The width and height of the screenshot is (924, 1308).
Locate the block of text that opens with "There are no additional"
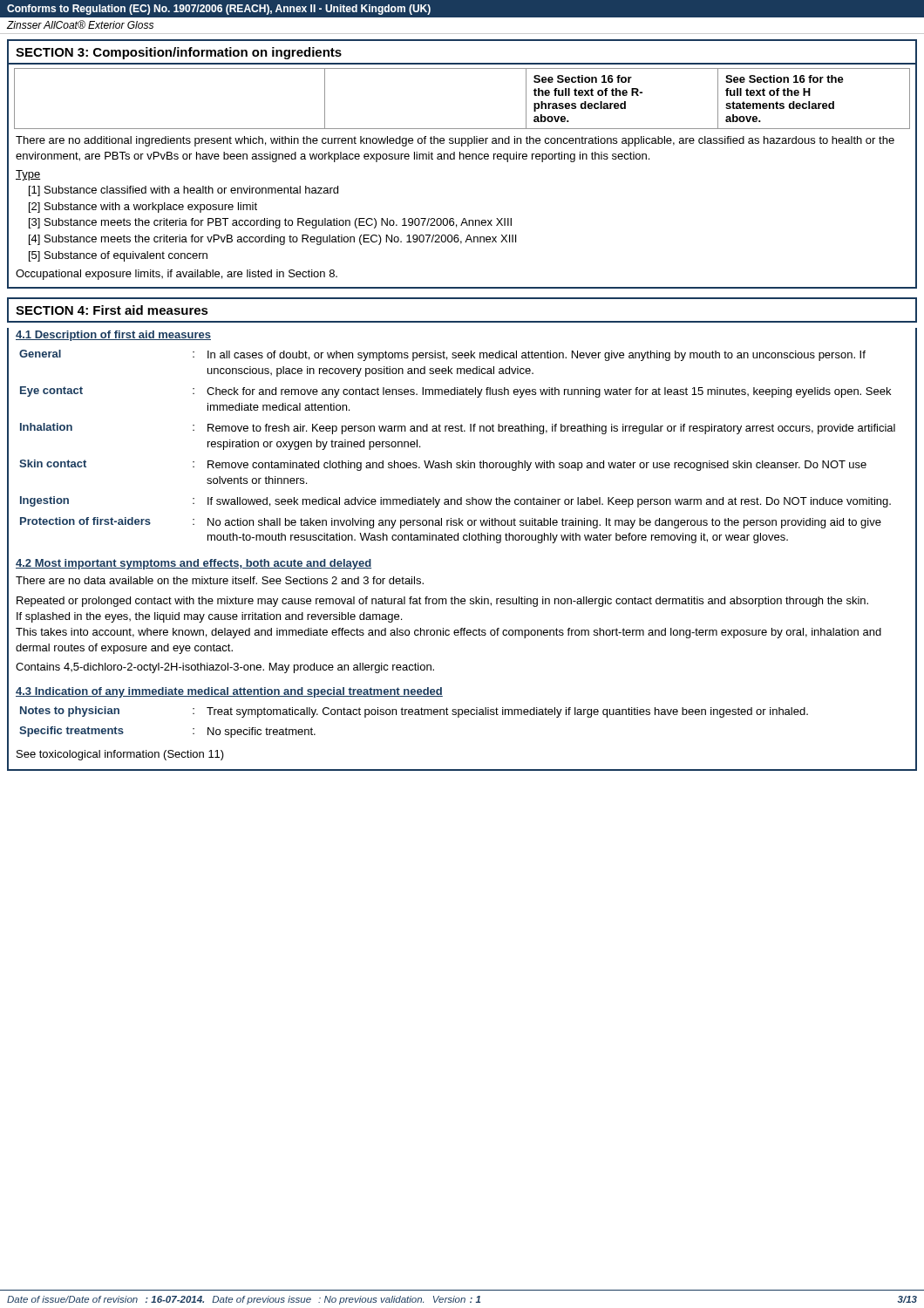pyautogui.click(x=455, y=148)
